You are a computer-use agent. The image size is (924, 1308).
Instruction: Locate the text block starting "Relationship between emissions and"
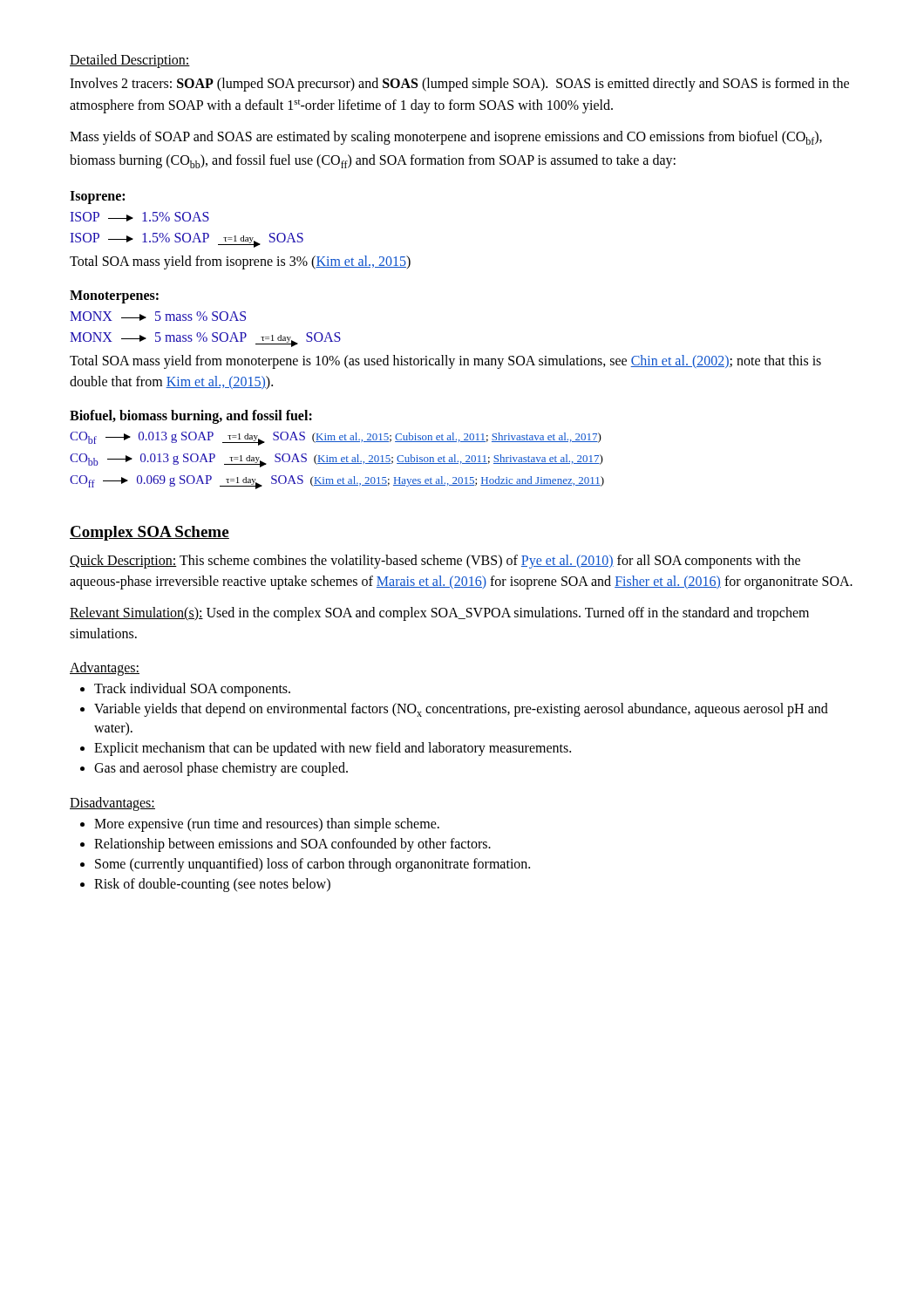point(474,844)
